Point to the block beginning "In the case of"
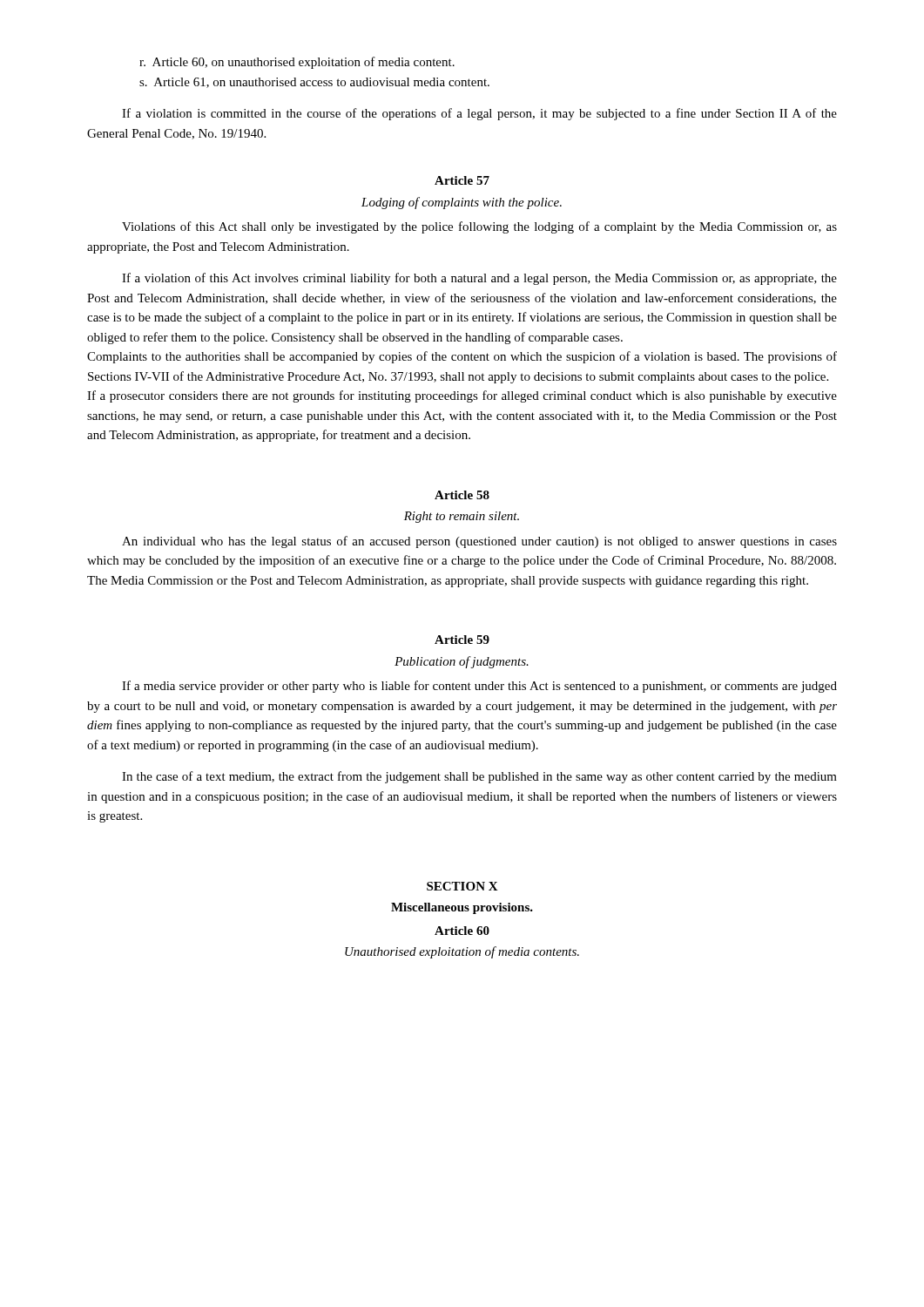Viewport: 924px width, 1307px height. pos(462,796)
